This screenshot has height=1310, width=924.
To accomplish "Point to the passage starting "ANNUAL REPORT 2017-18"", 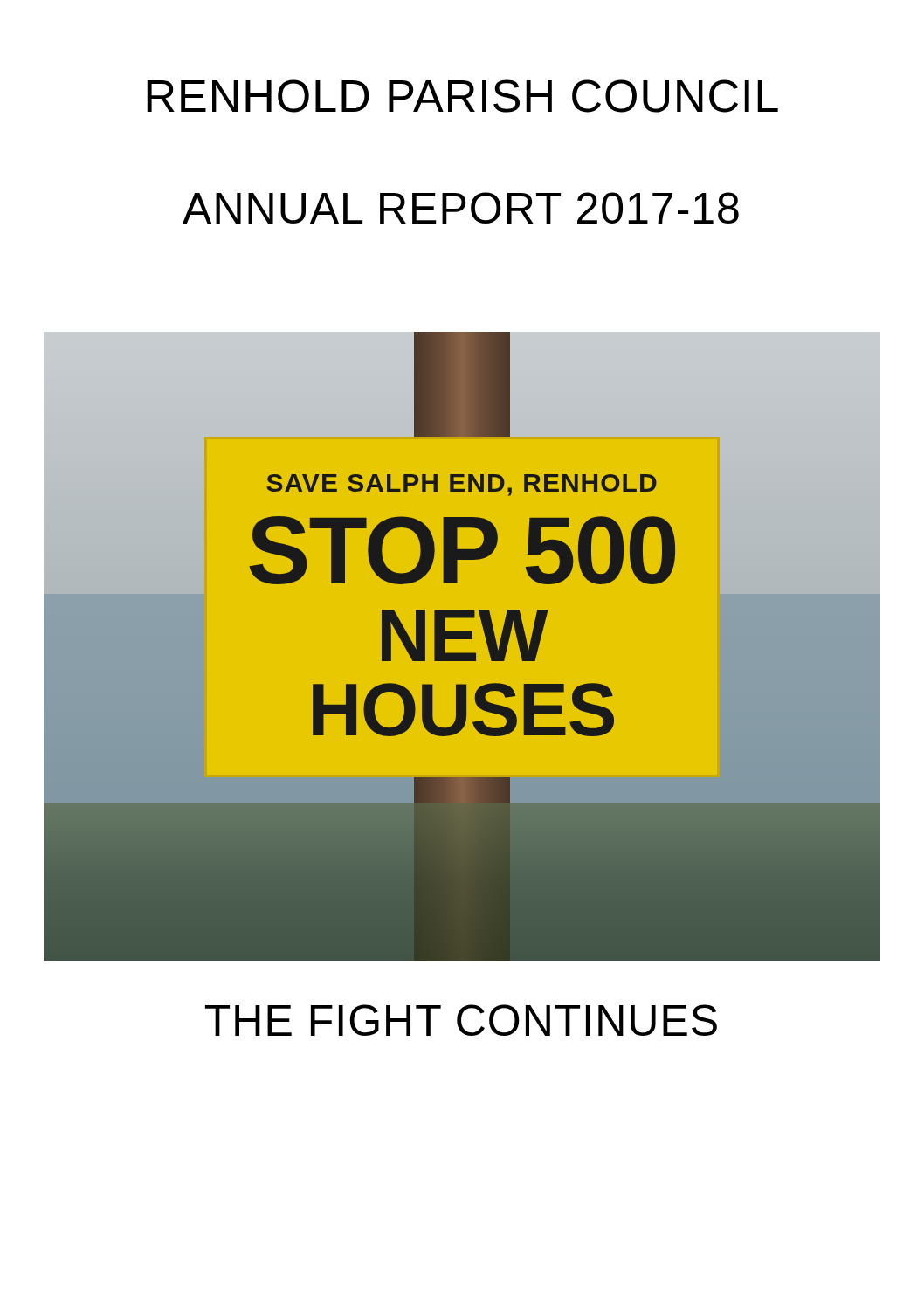I will pos(462,209).
